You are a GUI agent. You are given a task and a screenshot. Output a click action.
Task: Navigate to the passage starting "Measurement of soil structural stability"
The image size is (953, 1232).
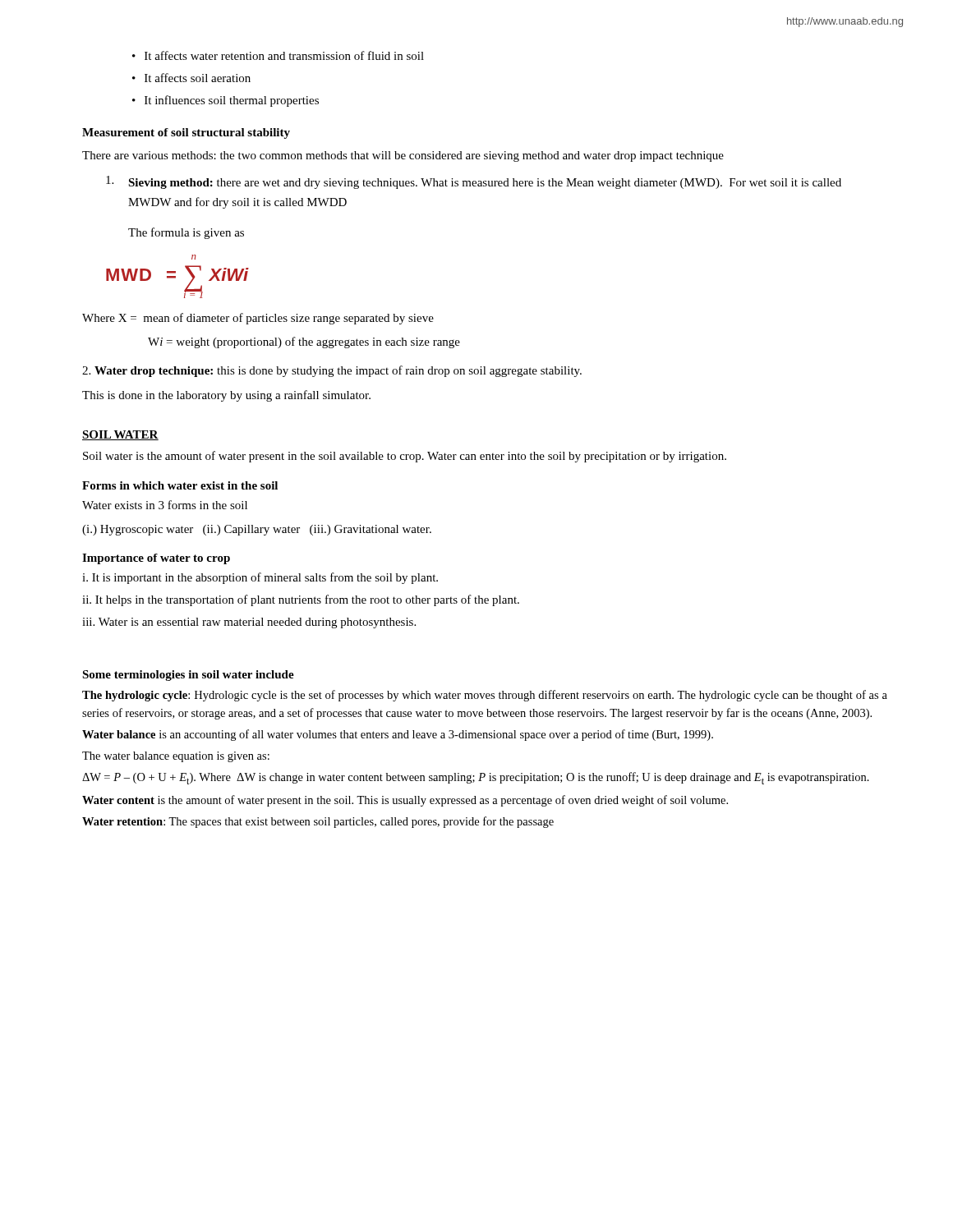[186, 132]
